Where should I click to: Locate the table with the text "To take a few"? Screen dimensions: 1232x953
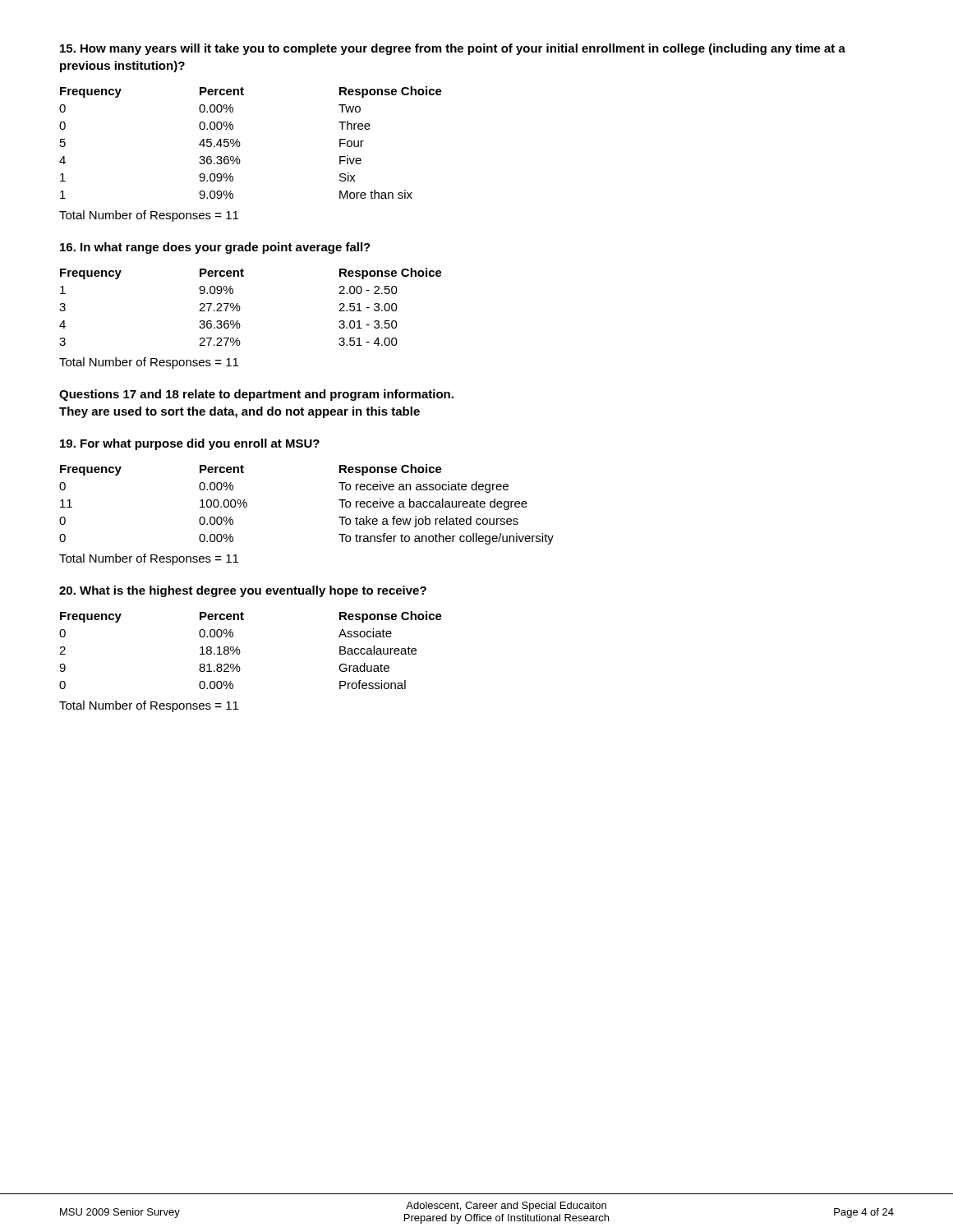tap(476, 503)
